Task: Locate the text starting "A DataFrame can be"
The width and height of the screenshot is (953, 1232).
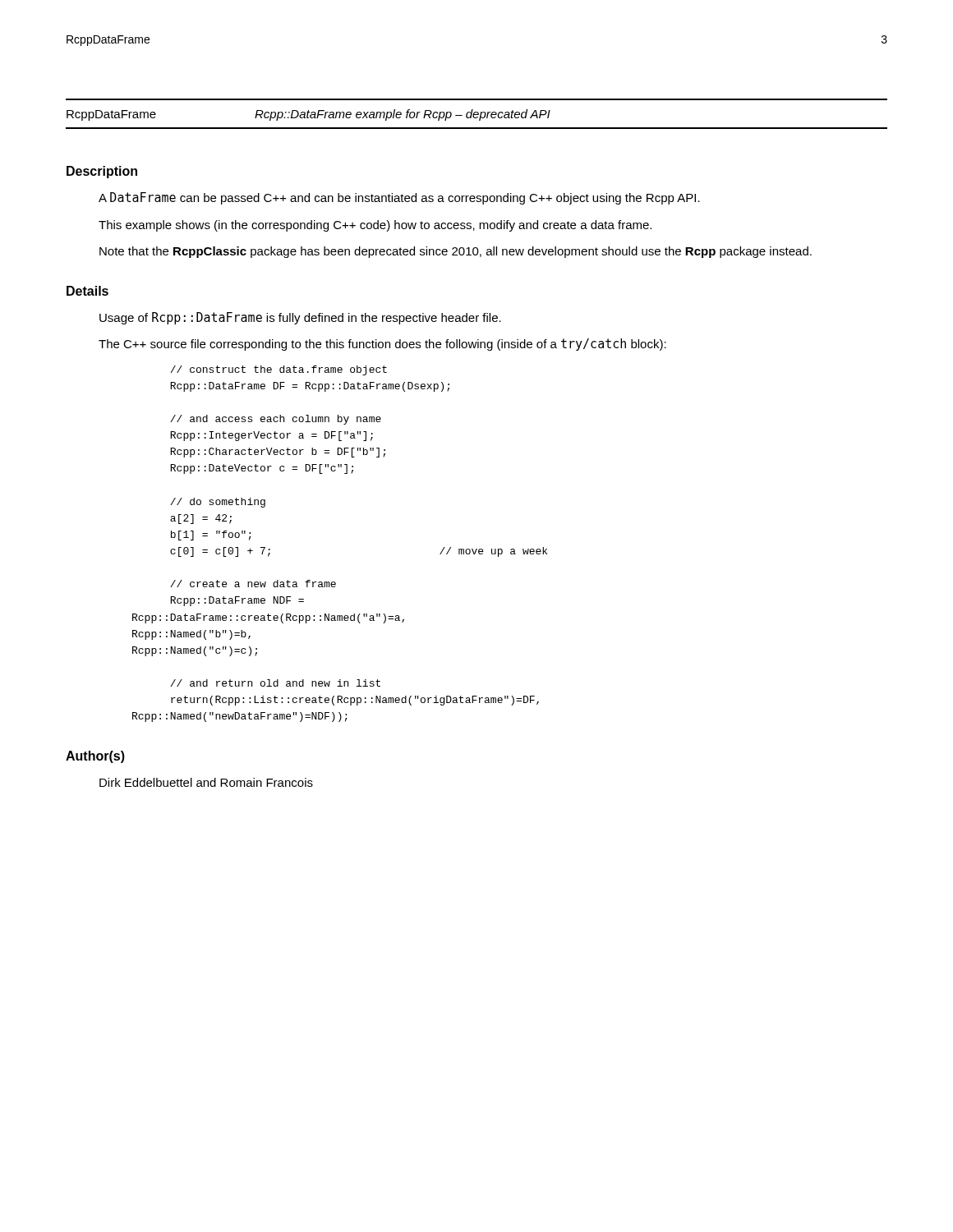Action: [x=399, y=198]
